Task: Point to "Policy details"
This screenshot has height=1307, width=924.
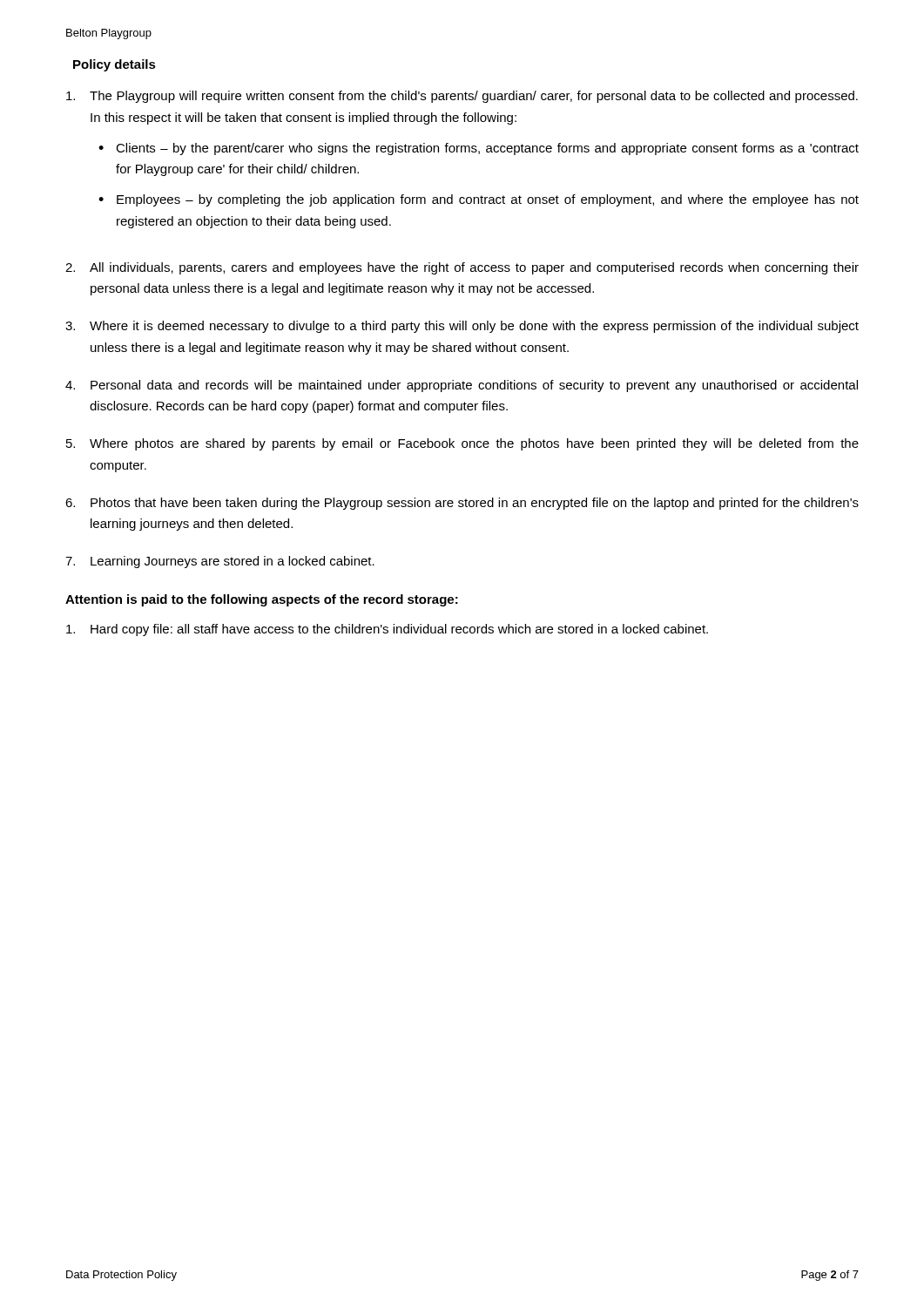Action: tap(114, 64)
